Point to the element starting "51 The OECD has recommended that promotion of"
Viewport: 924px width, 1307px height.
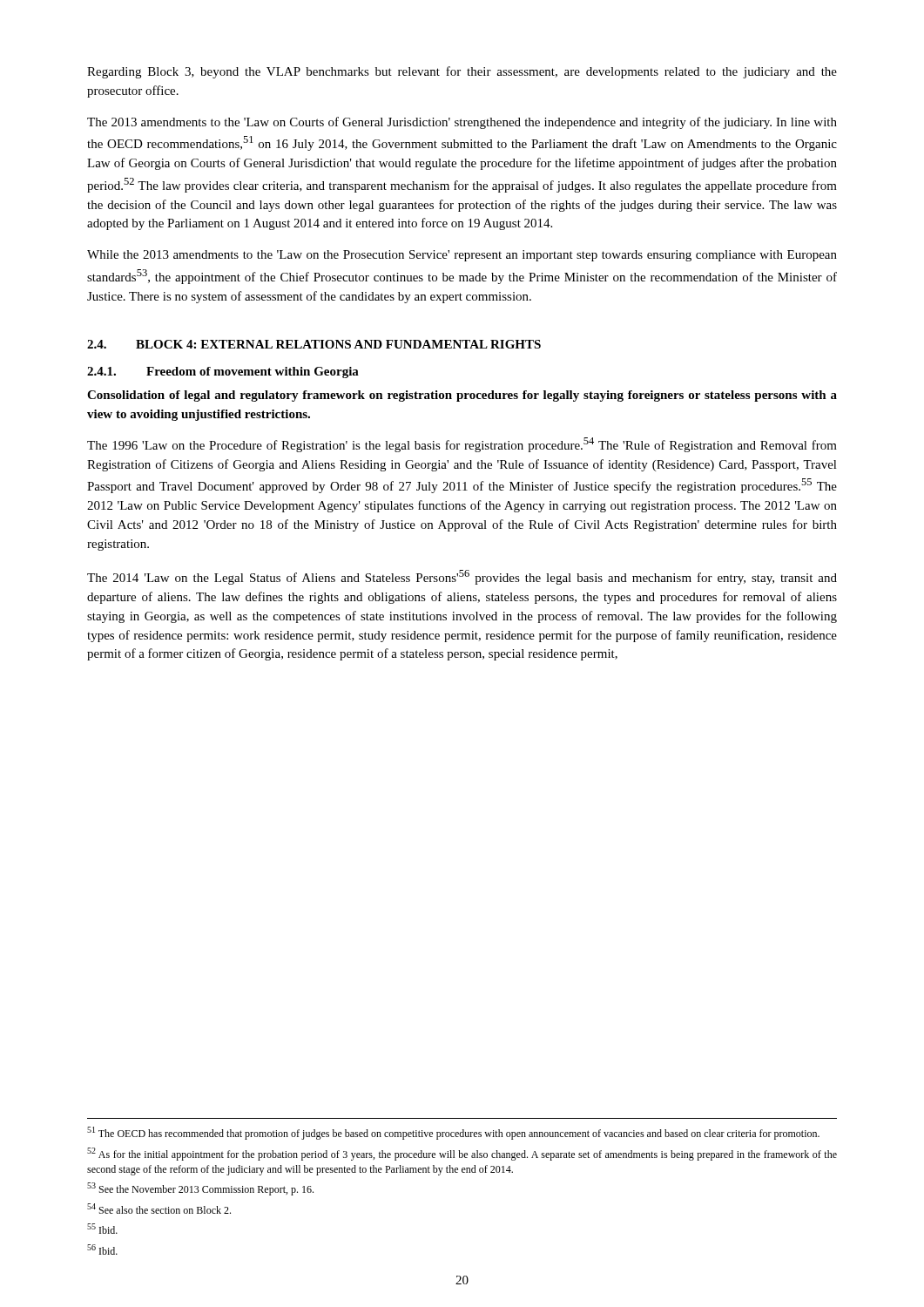point(462,1133)
